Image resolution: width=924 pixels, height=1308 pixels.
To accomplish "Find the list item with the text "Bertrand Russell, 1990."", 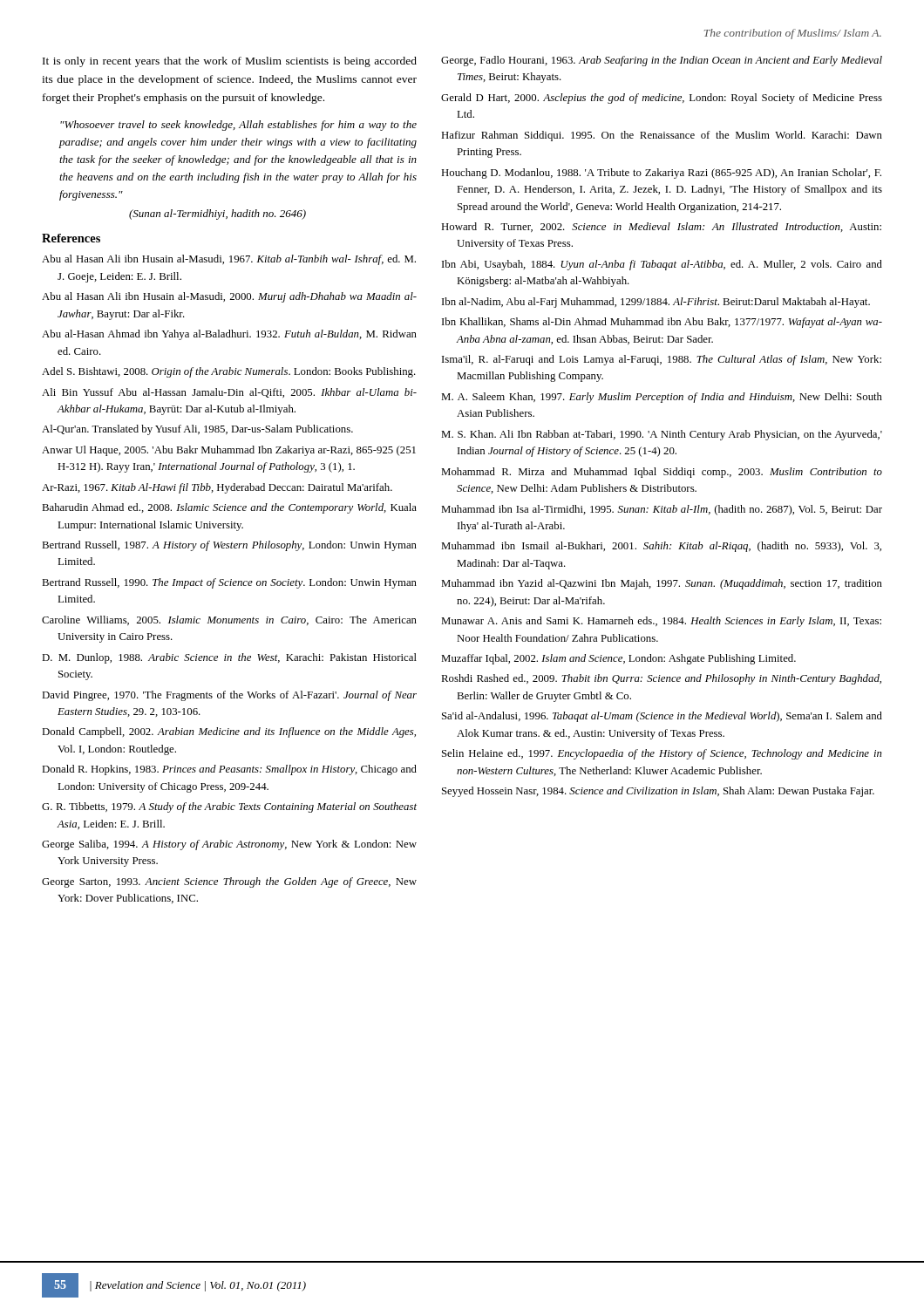I will point(229,591).
